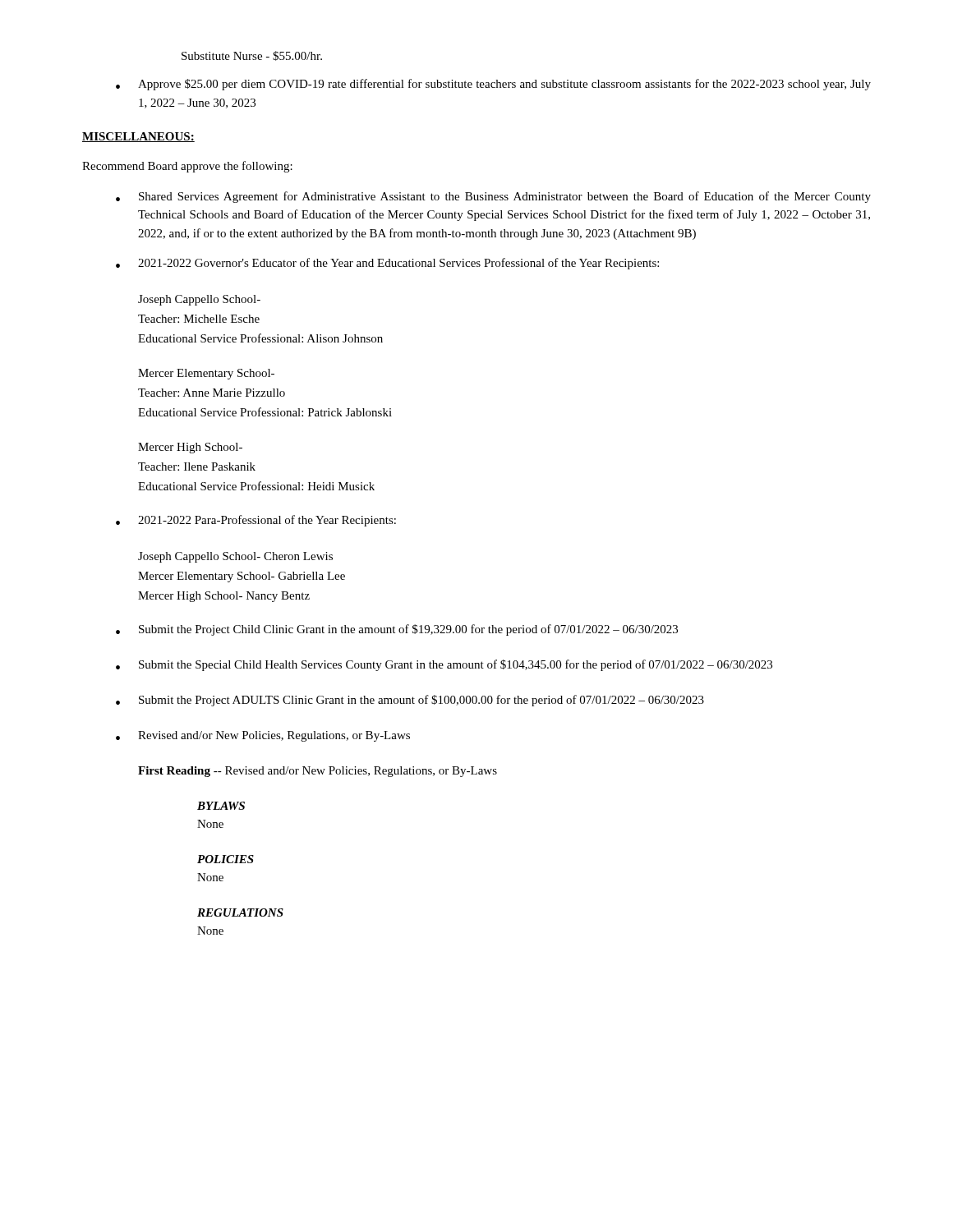Find the text that says "REGULATIONS None"
This screenshot has height=1232, width=953.
[240, 921]
